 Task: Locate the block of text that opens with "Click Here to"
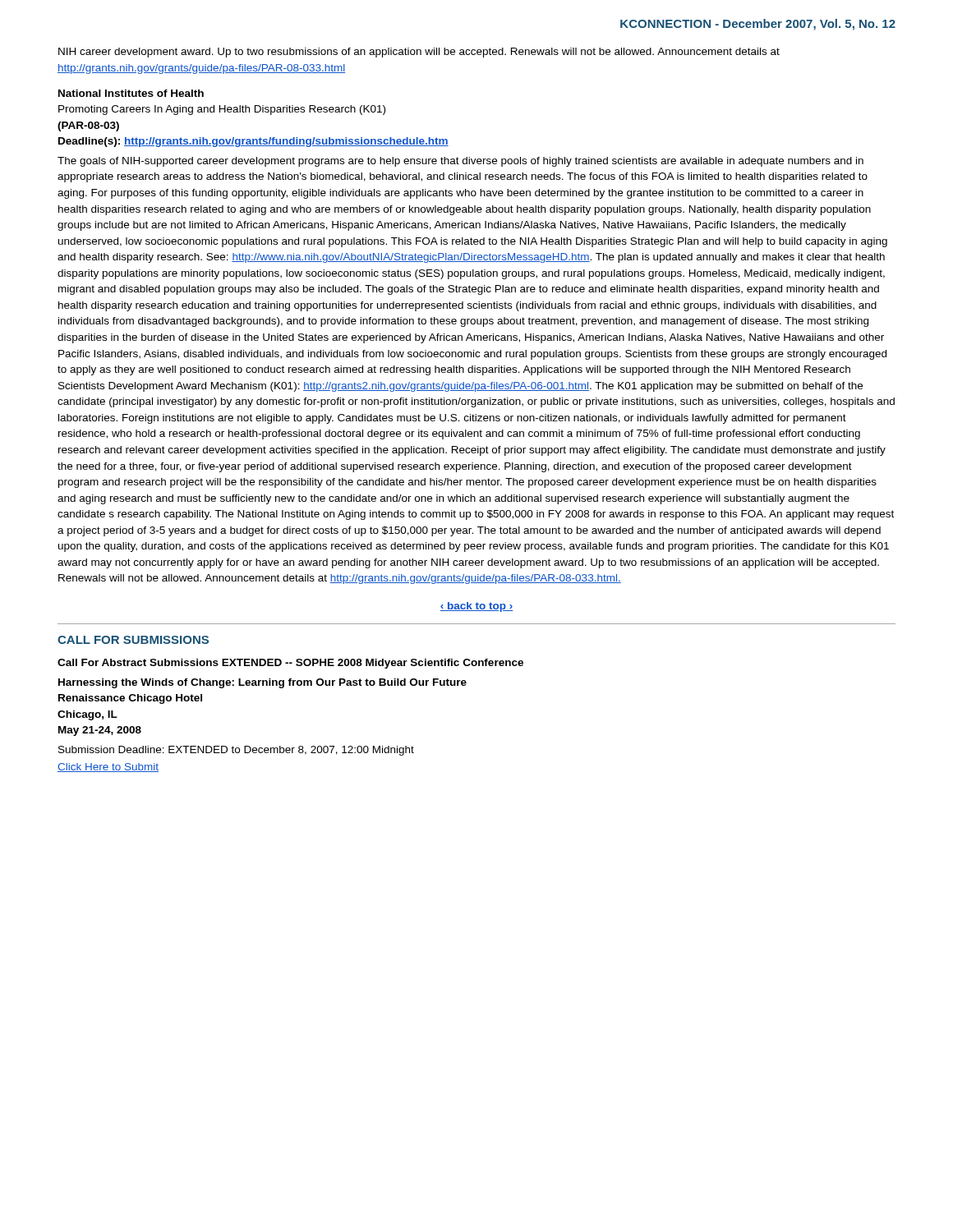(x=108, y=767)
